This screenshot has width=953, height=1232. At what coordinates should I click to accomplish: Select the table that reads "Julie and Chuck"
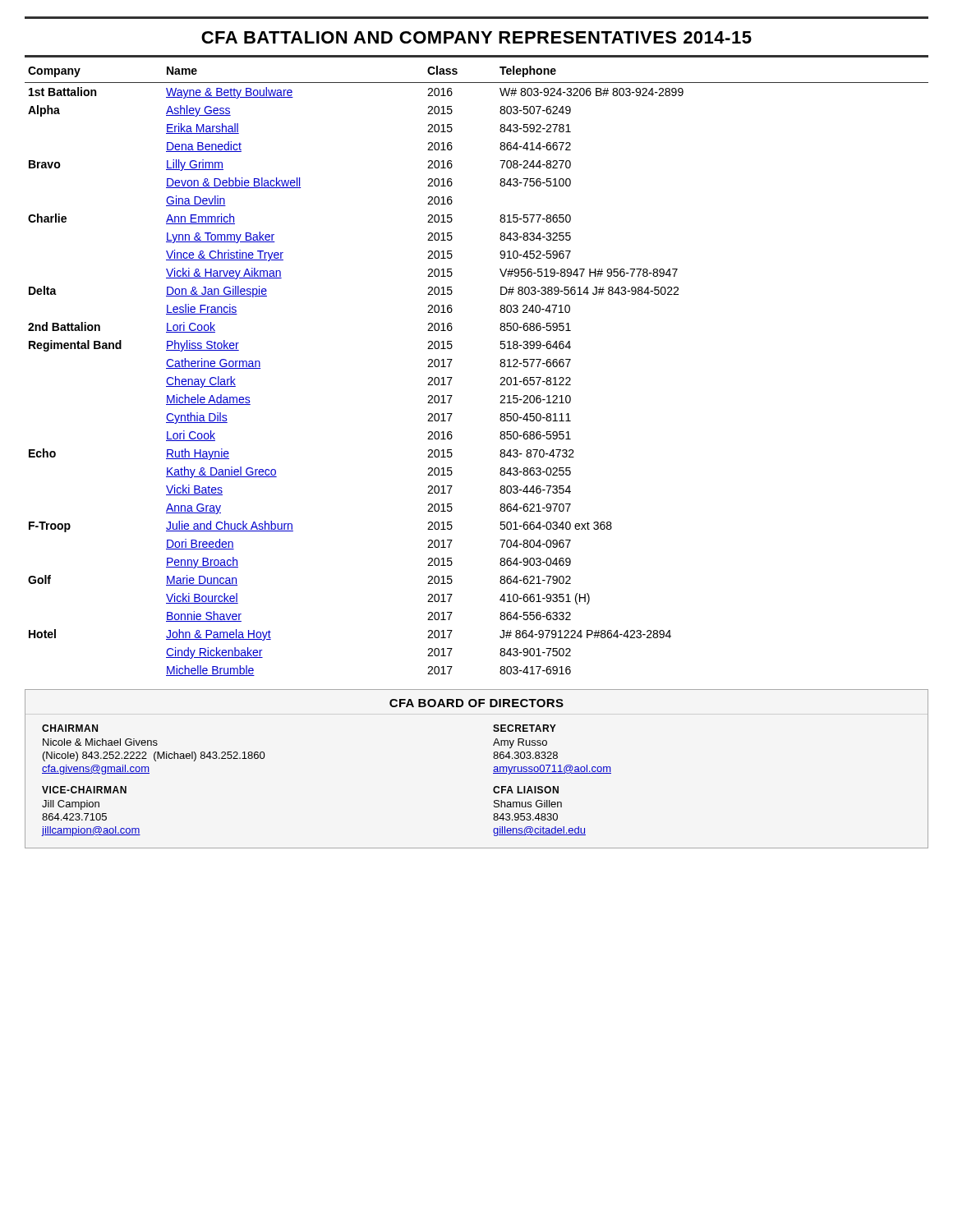[476, 368]
